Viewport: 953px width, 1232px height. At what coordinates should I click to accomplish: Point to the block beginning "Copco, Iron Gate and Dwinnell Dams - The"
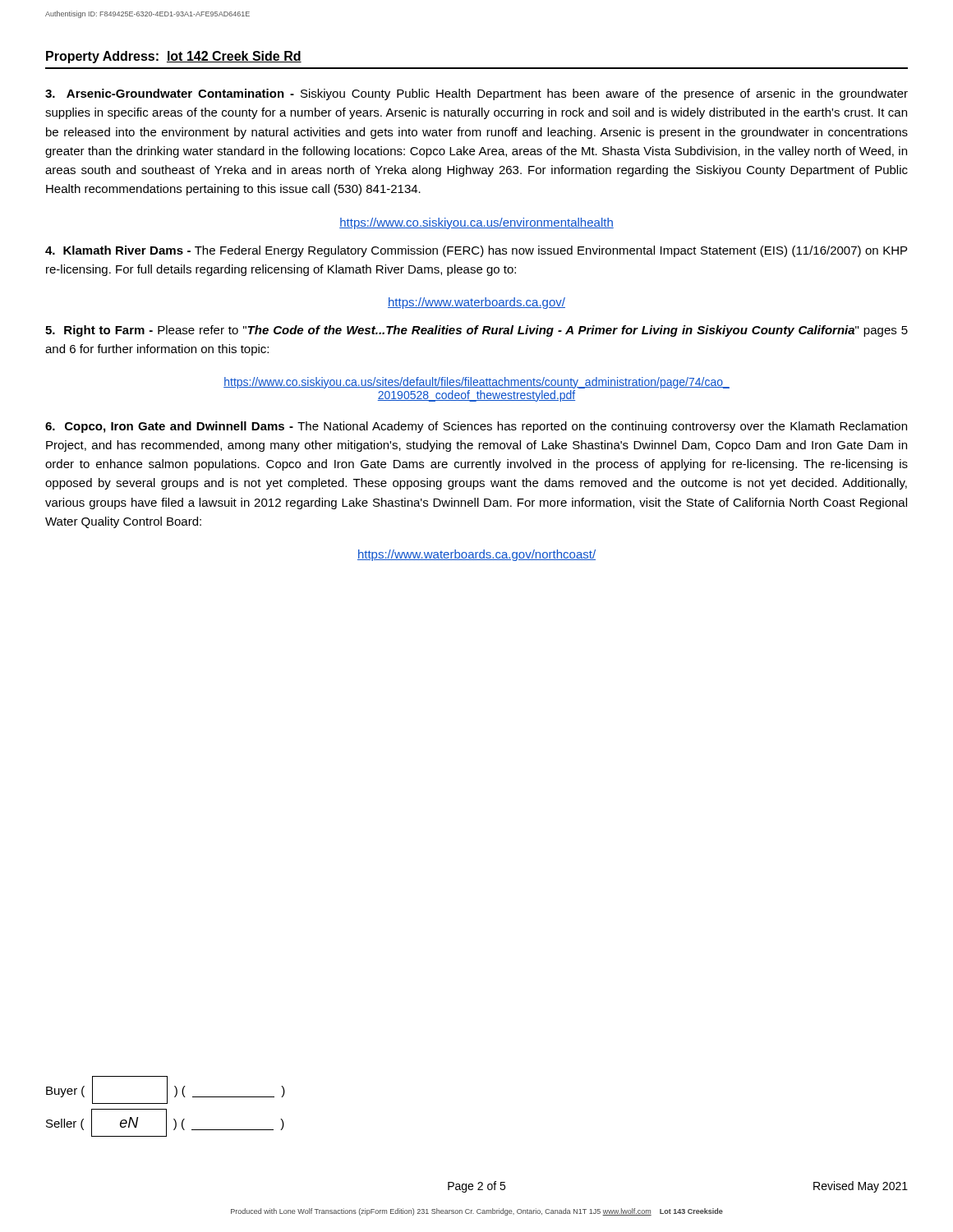476,473
